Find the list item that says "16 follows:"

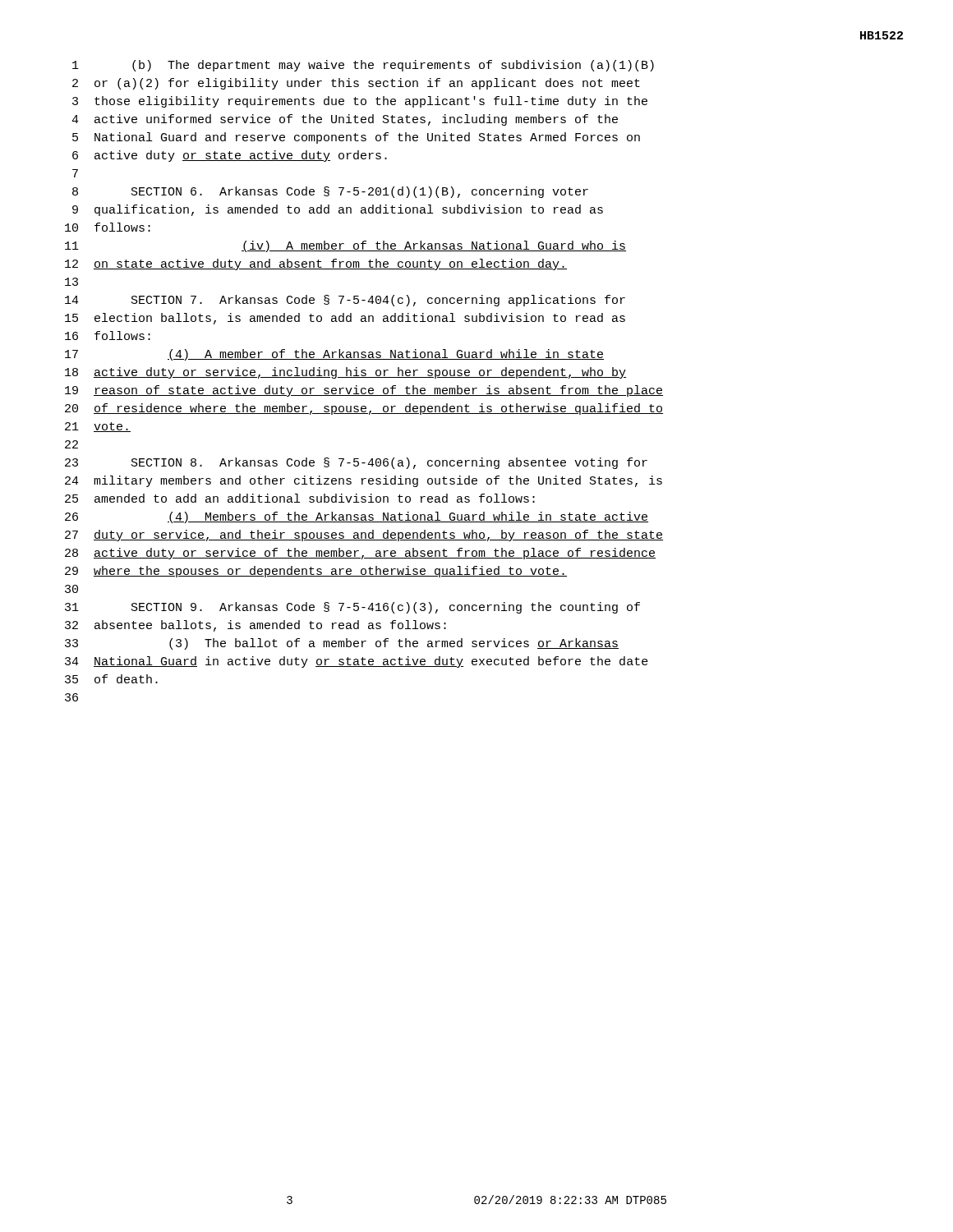(108, 336)
